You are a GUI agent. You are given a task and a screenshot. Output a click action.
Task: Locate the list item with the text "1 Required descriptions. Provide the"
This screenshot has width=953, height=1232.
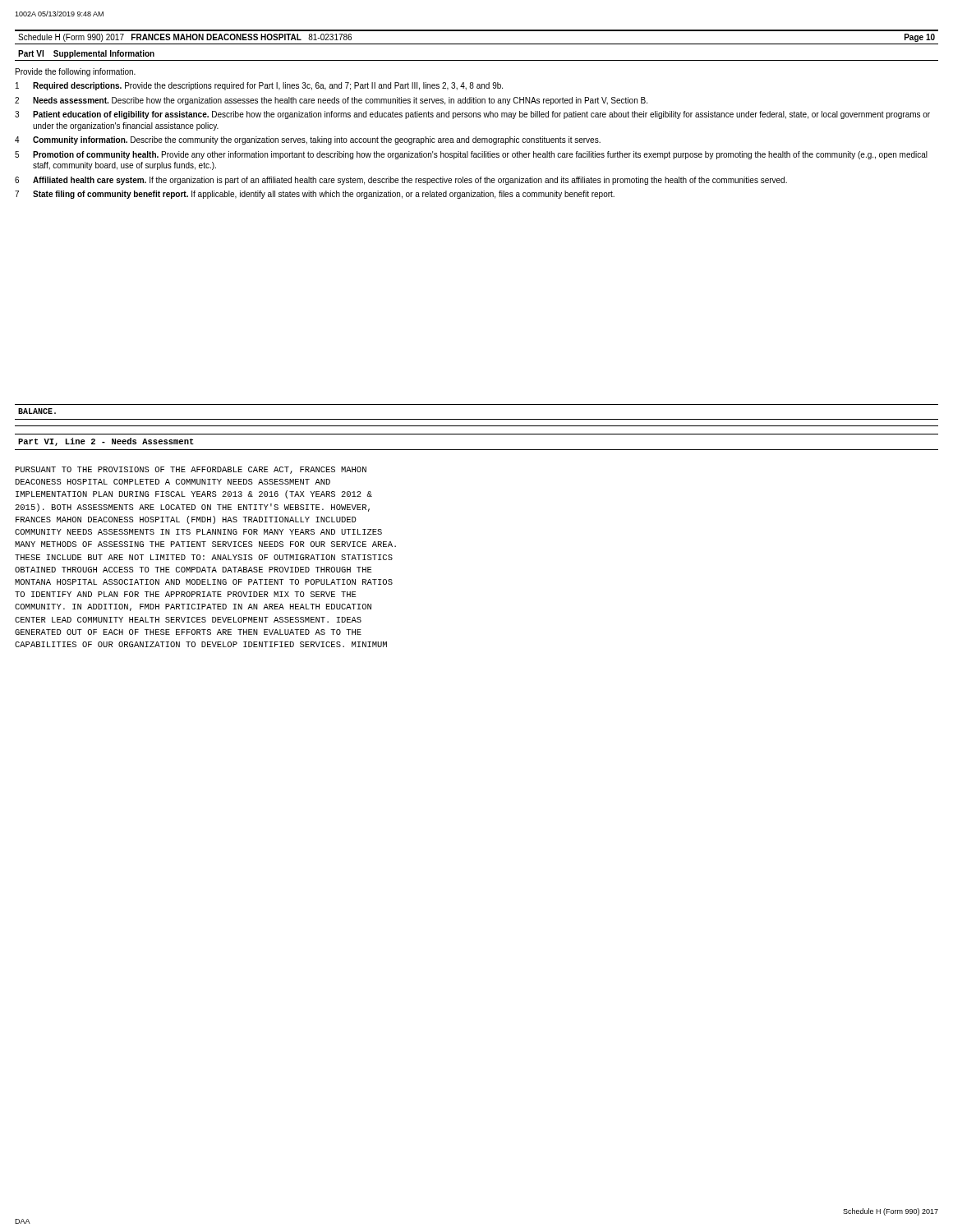tap(476, 86)
